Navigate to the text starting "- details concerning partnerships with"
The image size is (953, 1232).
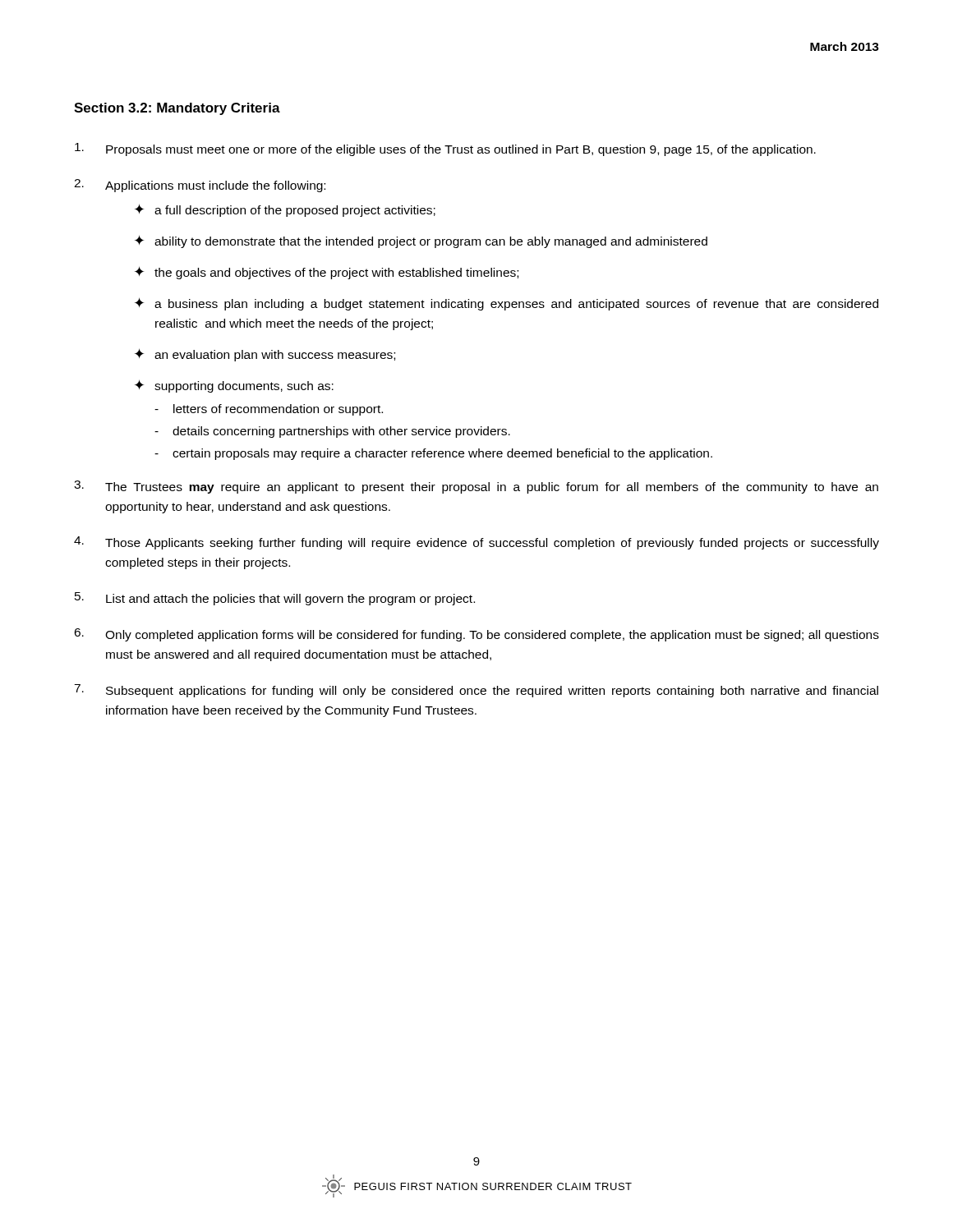517,431
